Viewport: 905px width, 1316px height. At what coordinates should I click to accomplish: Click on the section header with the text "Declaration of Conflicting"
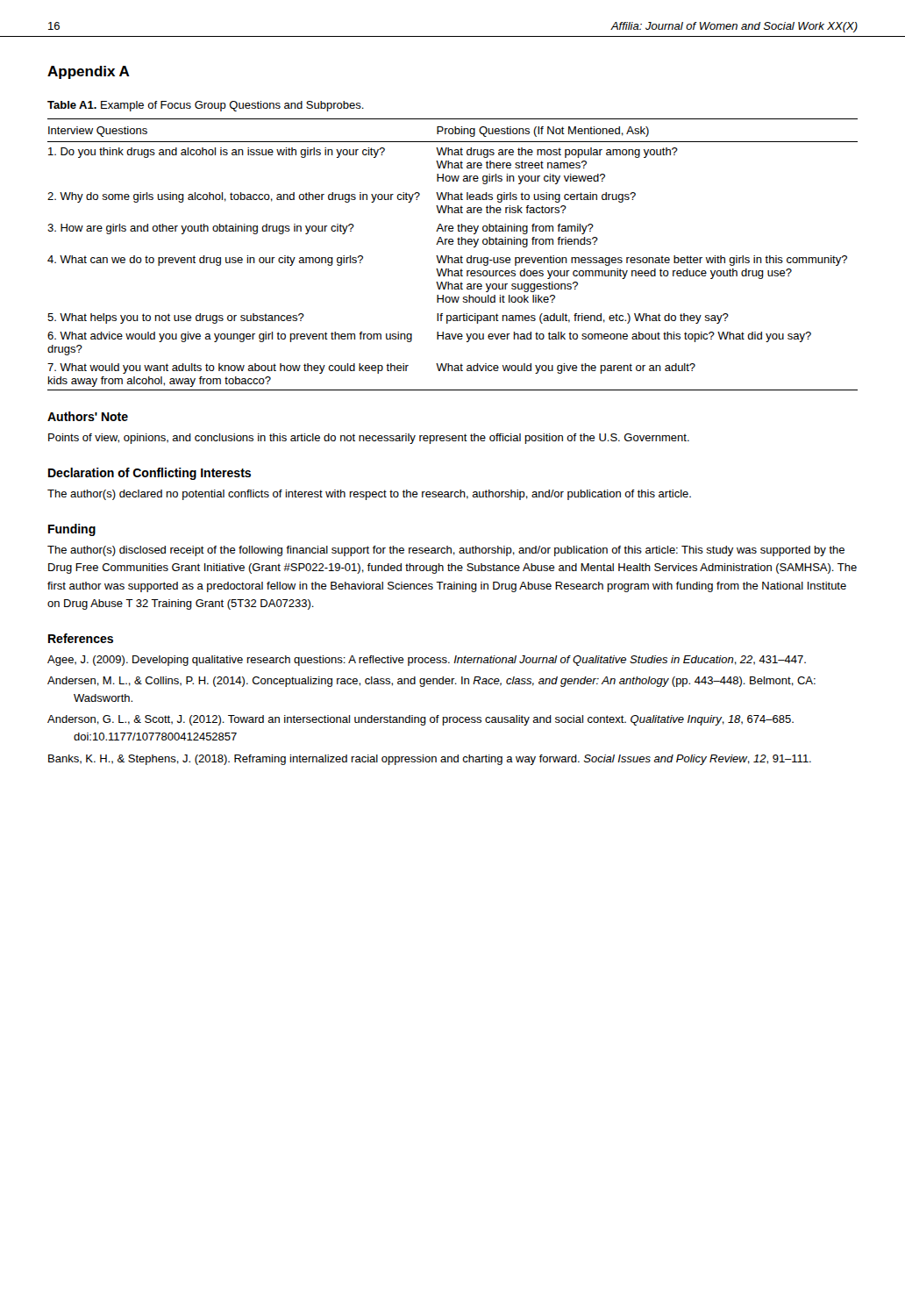(x=149, y=473)
